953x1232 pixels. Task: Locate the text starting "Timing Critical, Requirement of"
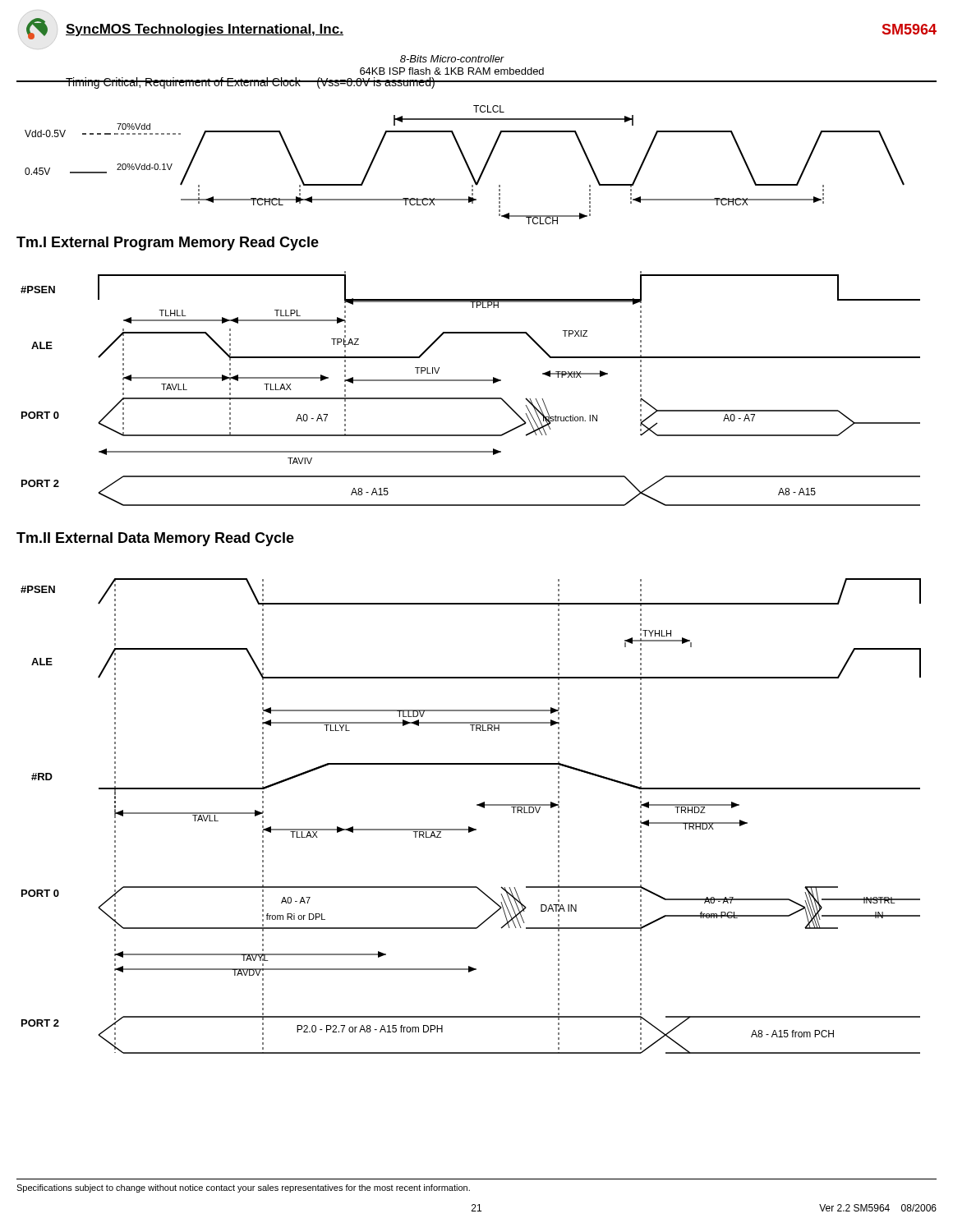pos(250,82)
